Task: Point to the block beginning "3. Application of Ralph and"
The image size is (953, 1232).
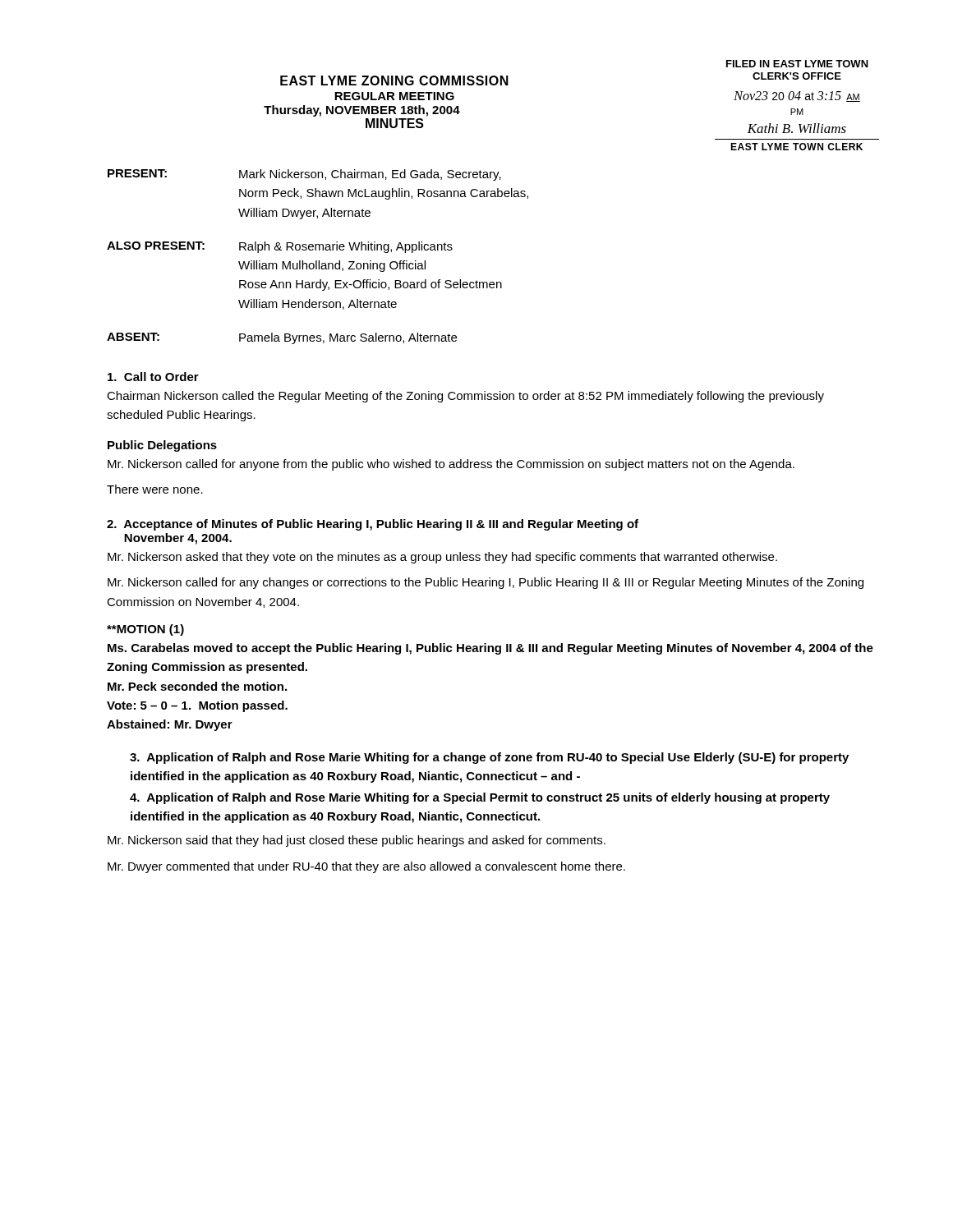Action: point(493,767)
